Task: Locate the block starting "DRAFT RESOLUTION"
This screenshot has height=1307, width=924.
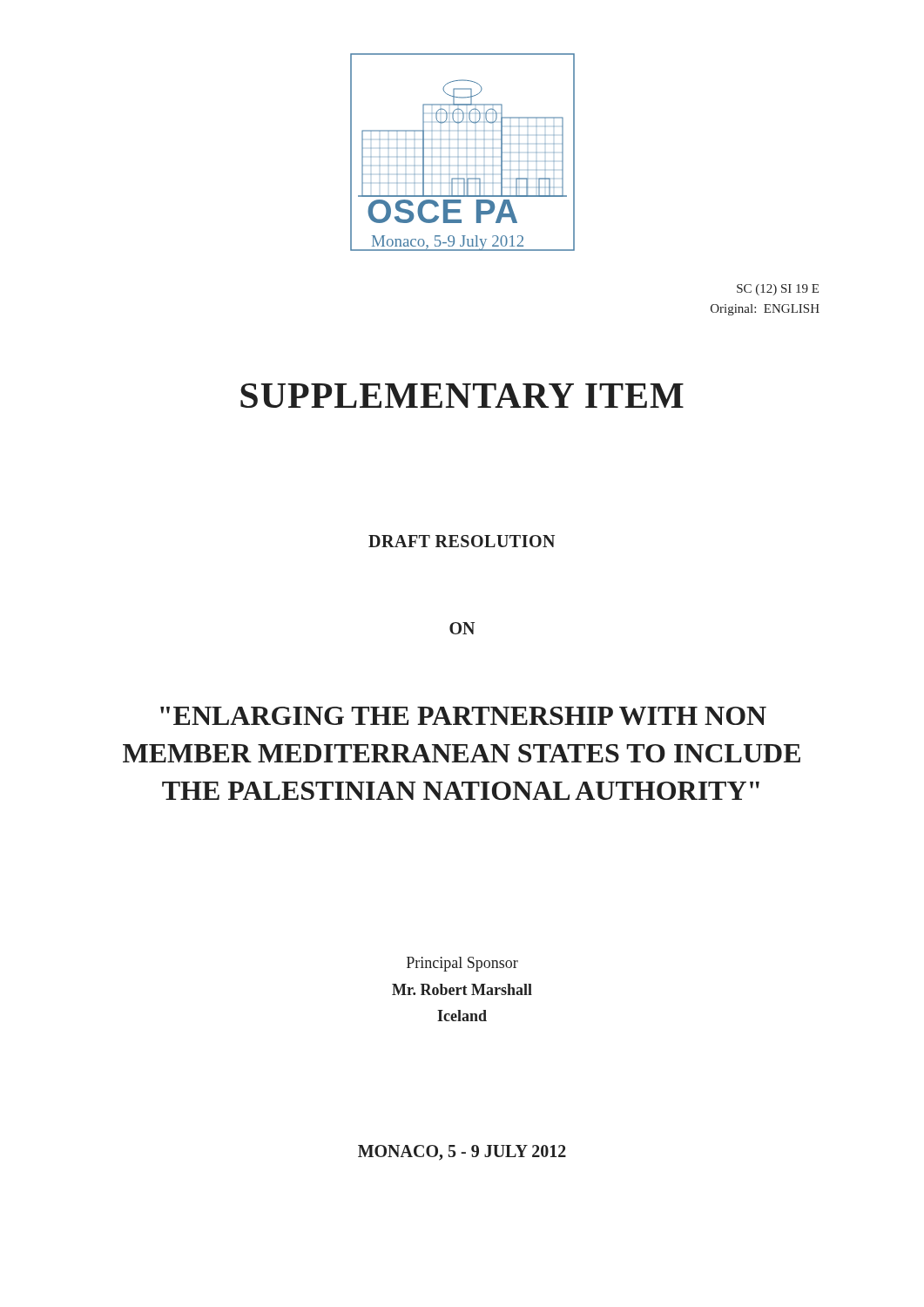Action: click(x=462, y=542)
